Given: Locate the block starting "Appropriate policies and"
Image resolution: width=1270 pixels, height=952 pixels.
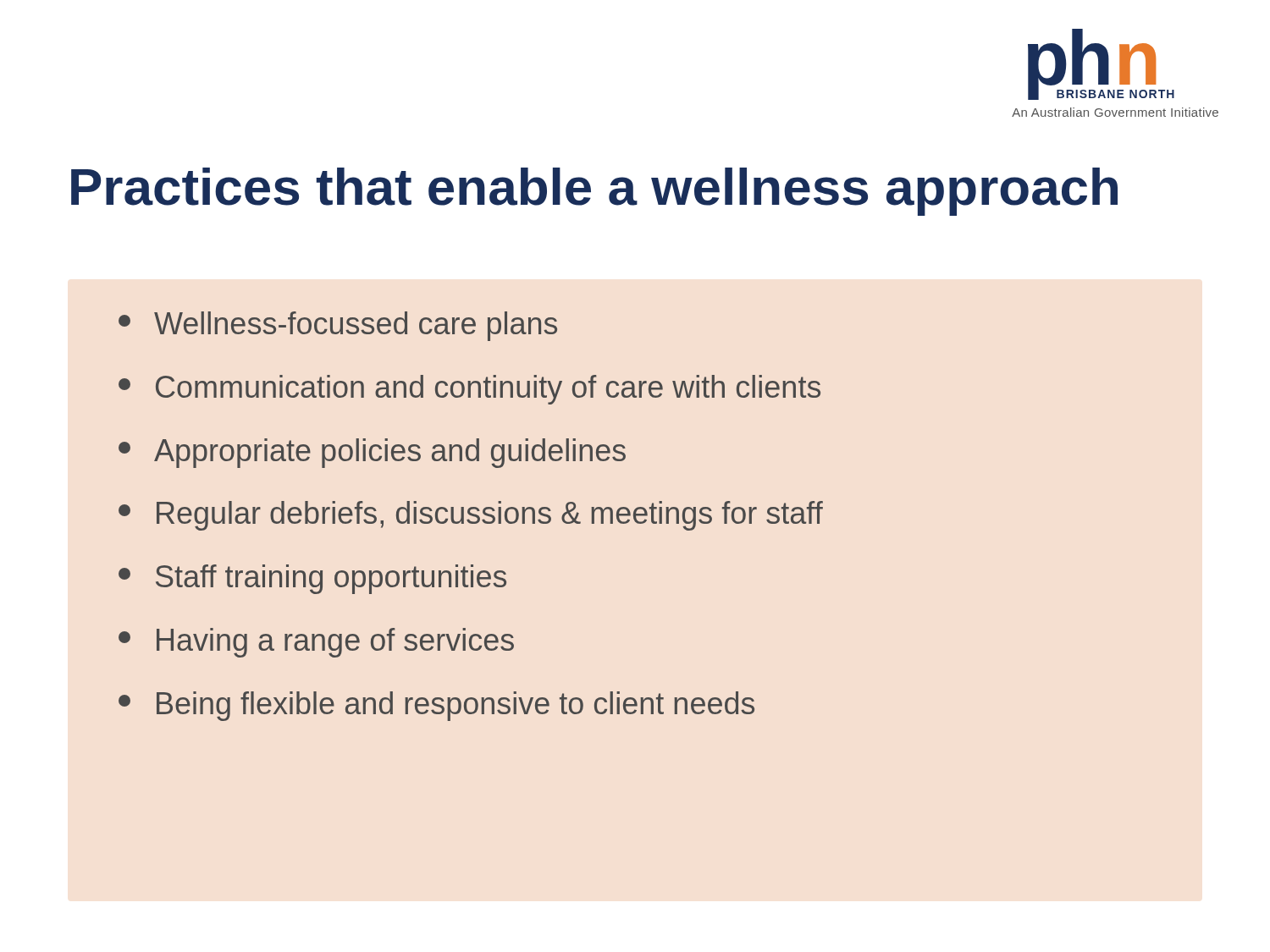Looking at the screenshot, I should 635,451.
